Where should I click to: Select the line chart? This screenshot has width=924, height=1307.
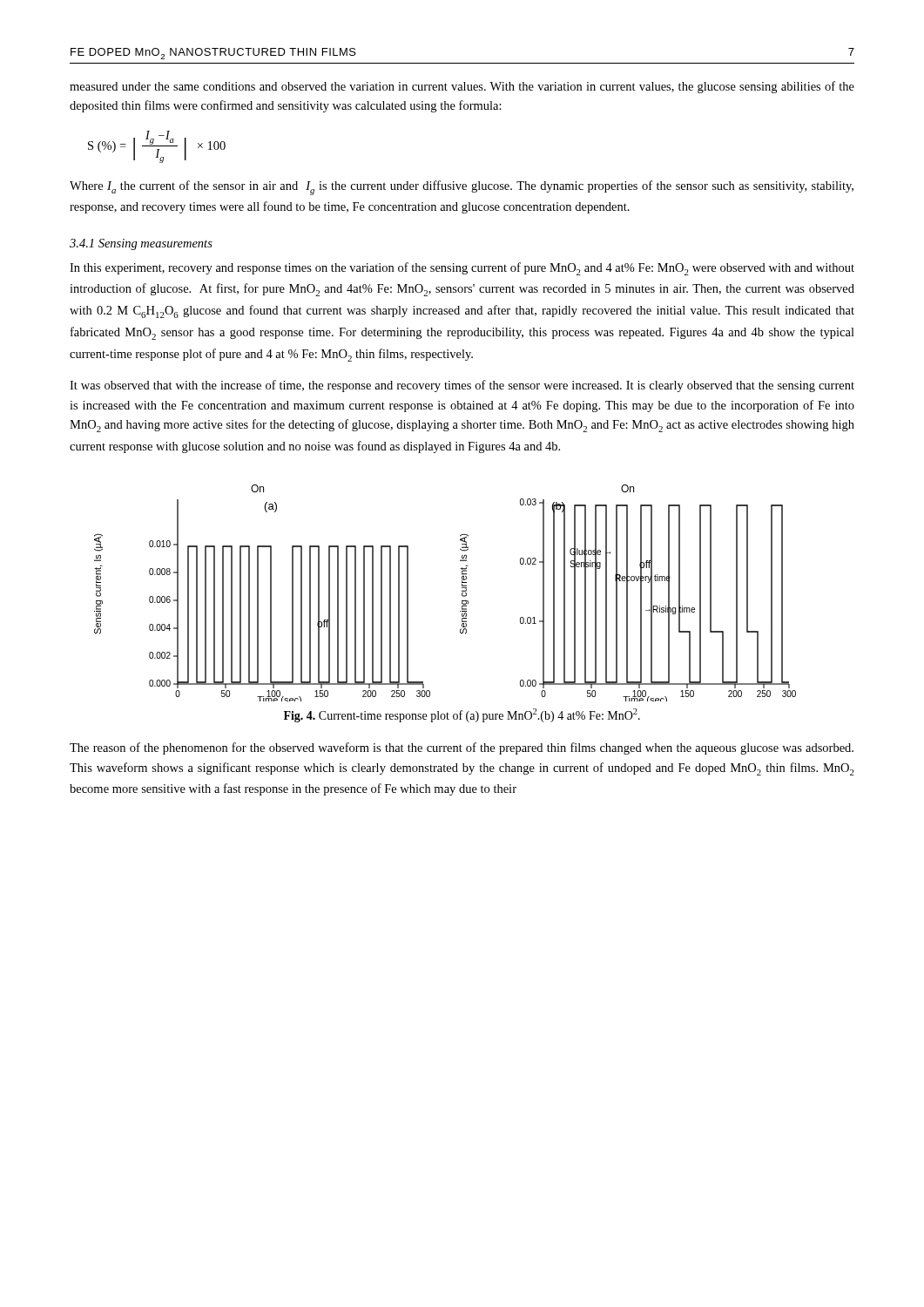(x=462, y=586)
